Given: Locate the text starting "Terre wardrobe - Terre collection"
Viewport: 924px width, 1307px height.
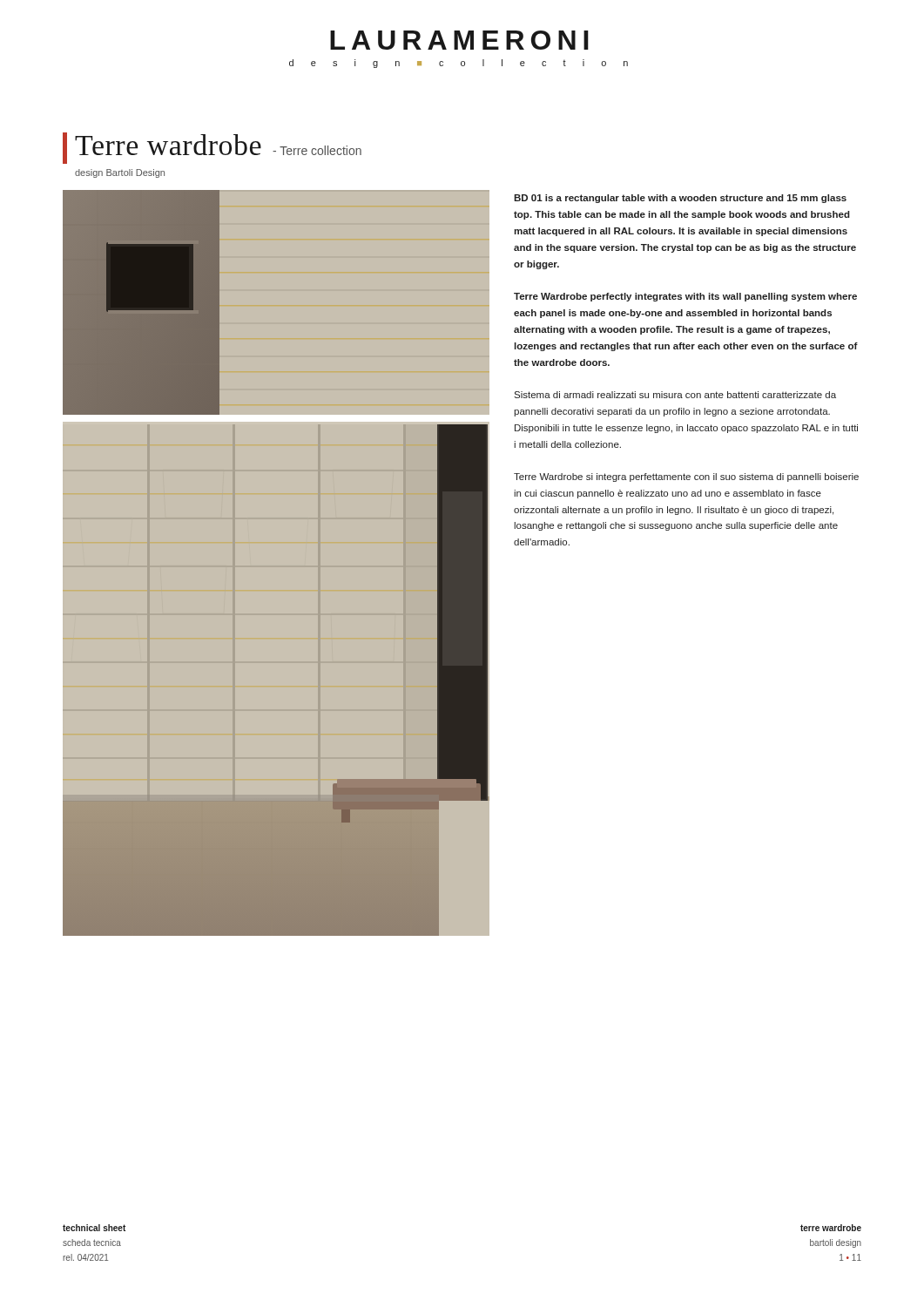Looking at the screenshot, I should (218, 145).
